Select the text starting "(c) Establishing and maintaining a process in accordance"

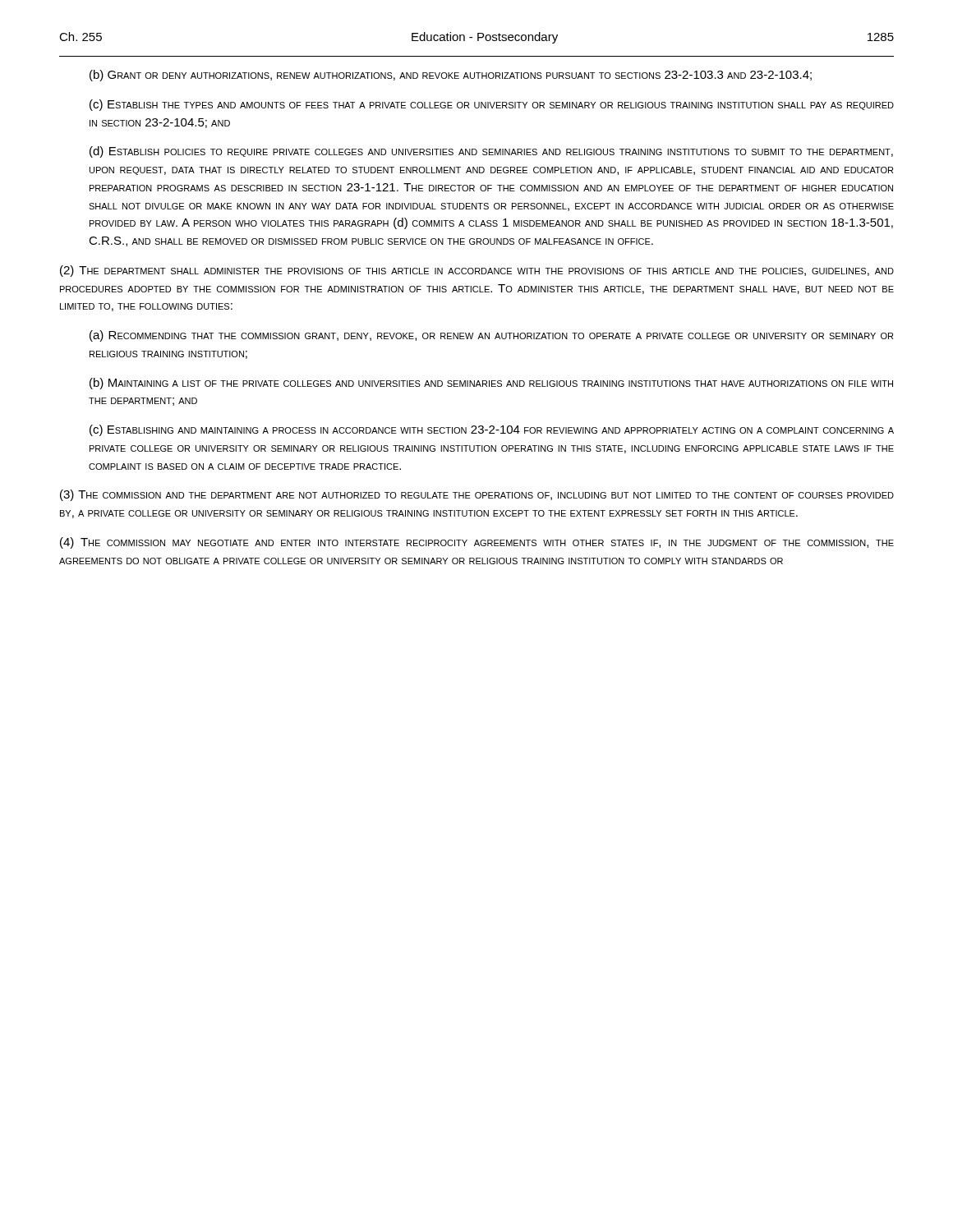tap(491, 447)
